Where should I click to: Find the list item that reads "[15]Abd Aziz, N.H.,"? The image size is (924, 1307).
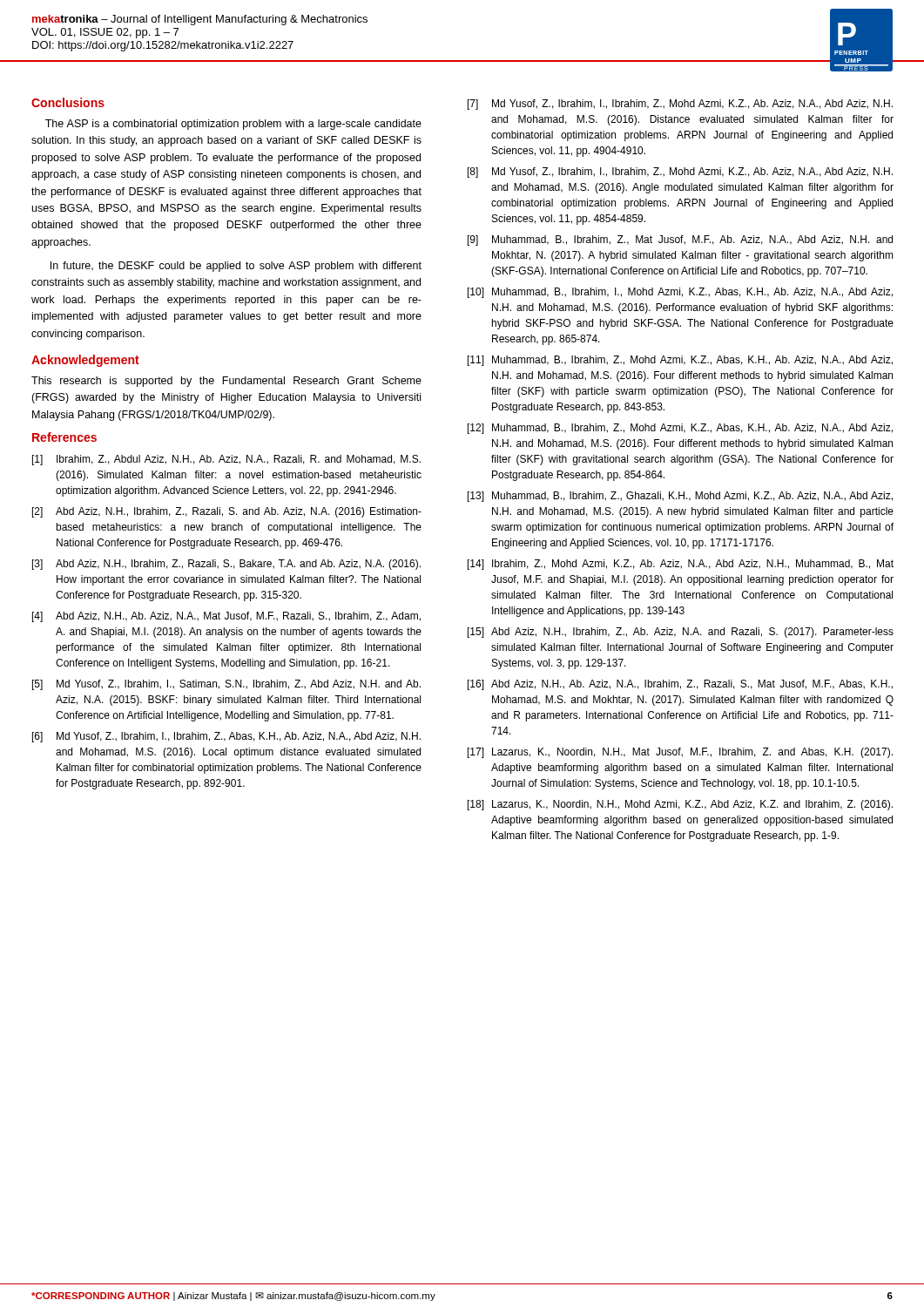click(680, 647)
